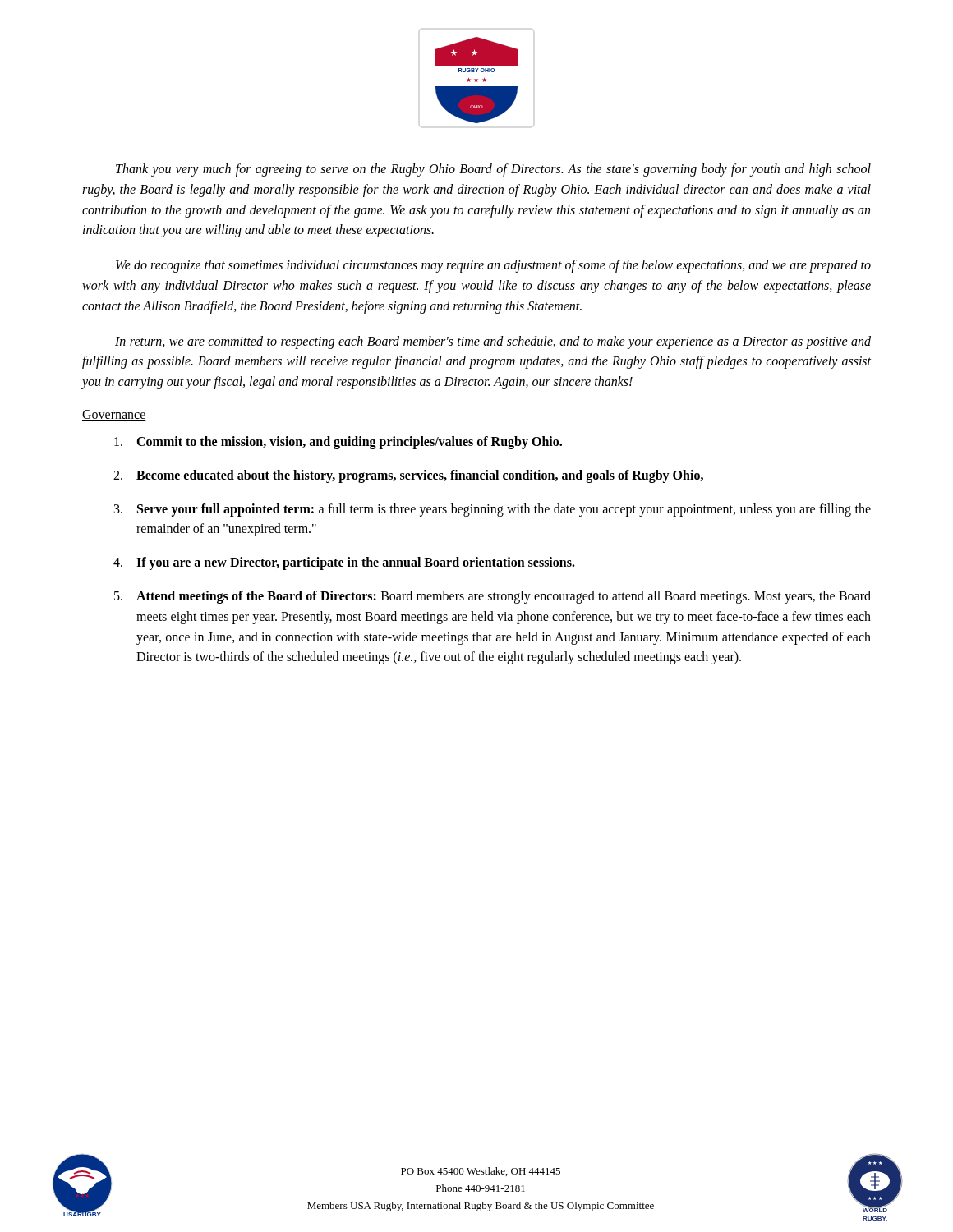Find the block on this page that starts "Commit to the"
The width and height of the screenshot is (953, 1232).
click(x=476, y=442)
